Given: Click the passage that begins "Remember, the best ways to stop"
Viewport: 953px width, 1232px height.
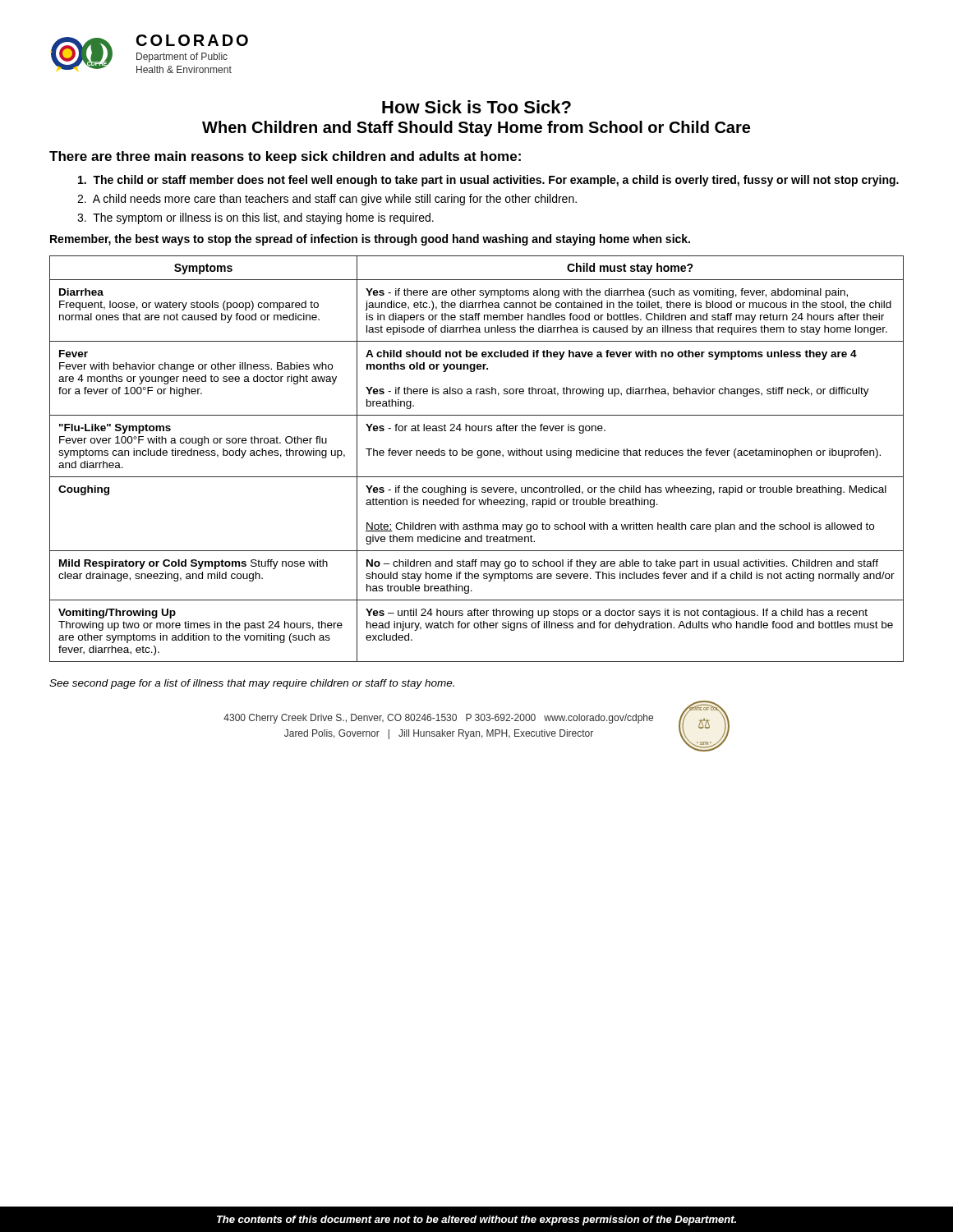Looking at the screenshot, I should pyautogui.click(x=370, y=239).
